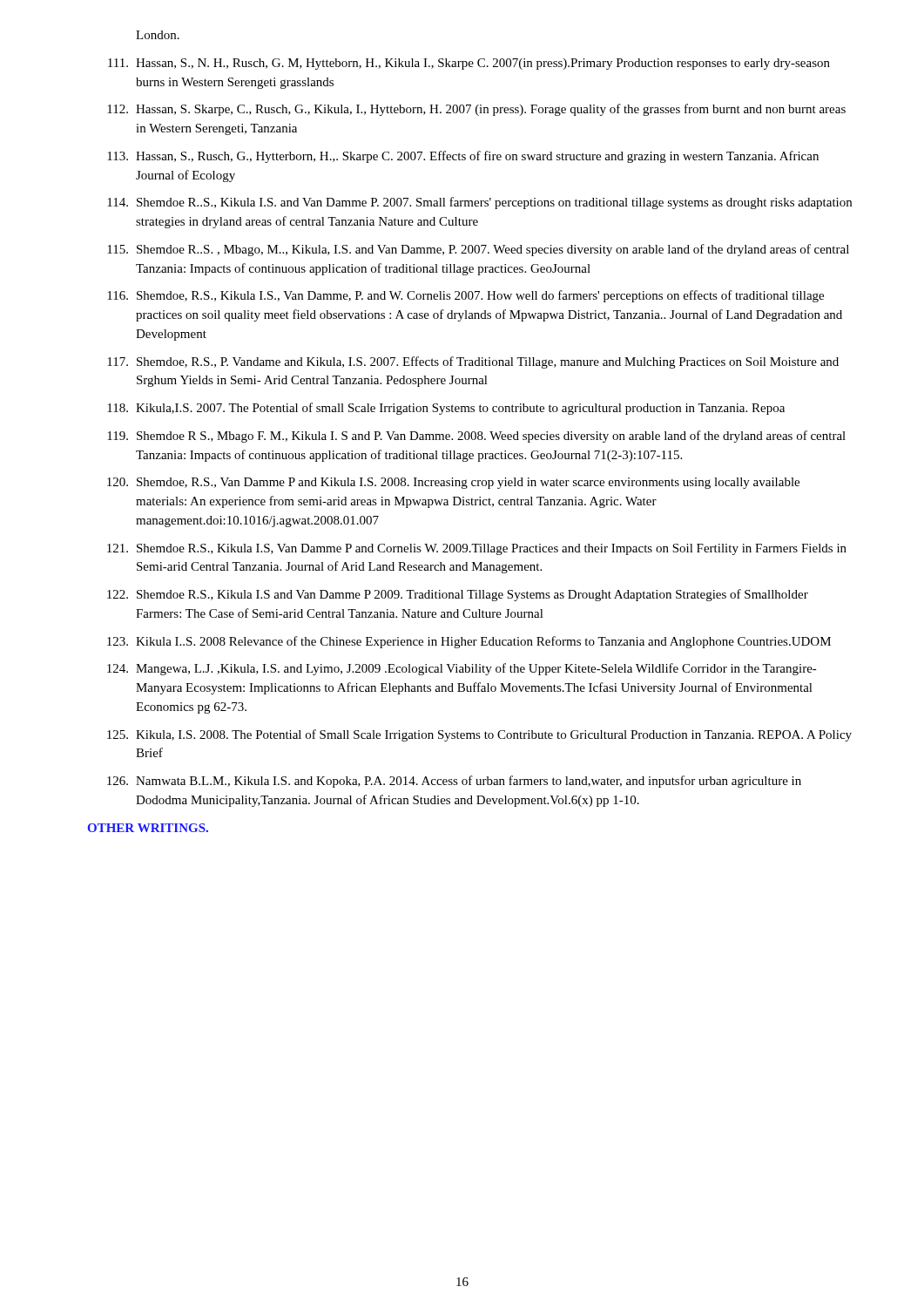The height and width of the screenshot is (1307, 924).
Task: Point to the block beginning "119. Shemdoe R"
Action: (x=471, y=446)
